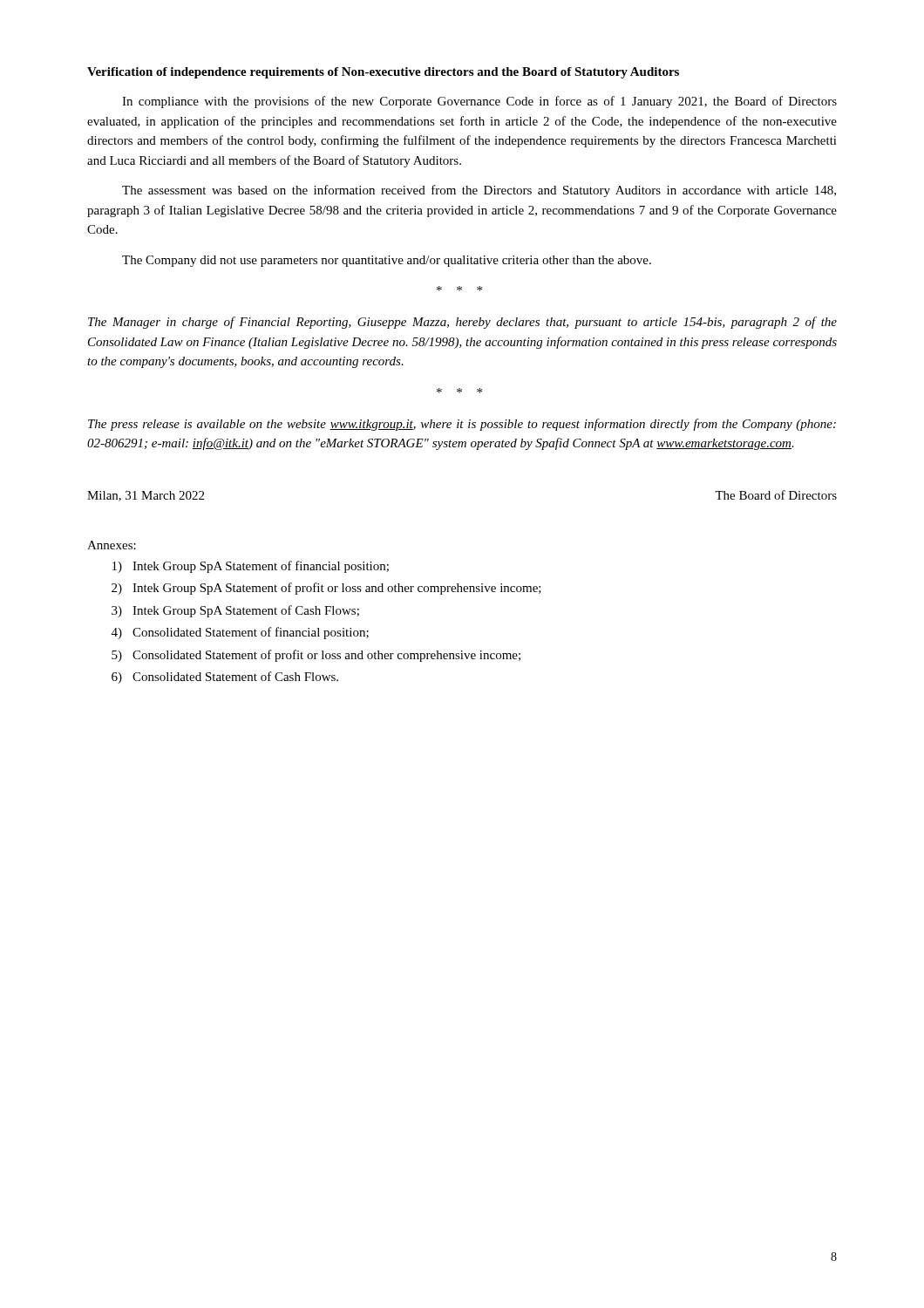Navigate to the region starting "6) Consolidated Statement of Cash Flows."
Viewport: 924px width, 1308px height.
pos(225,678)
